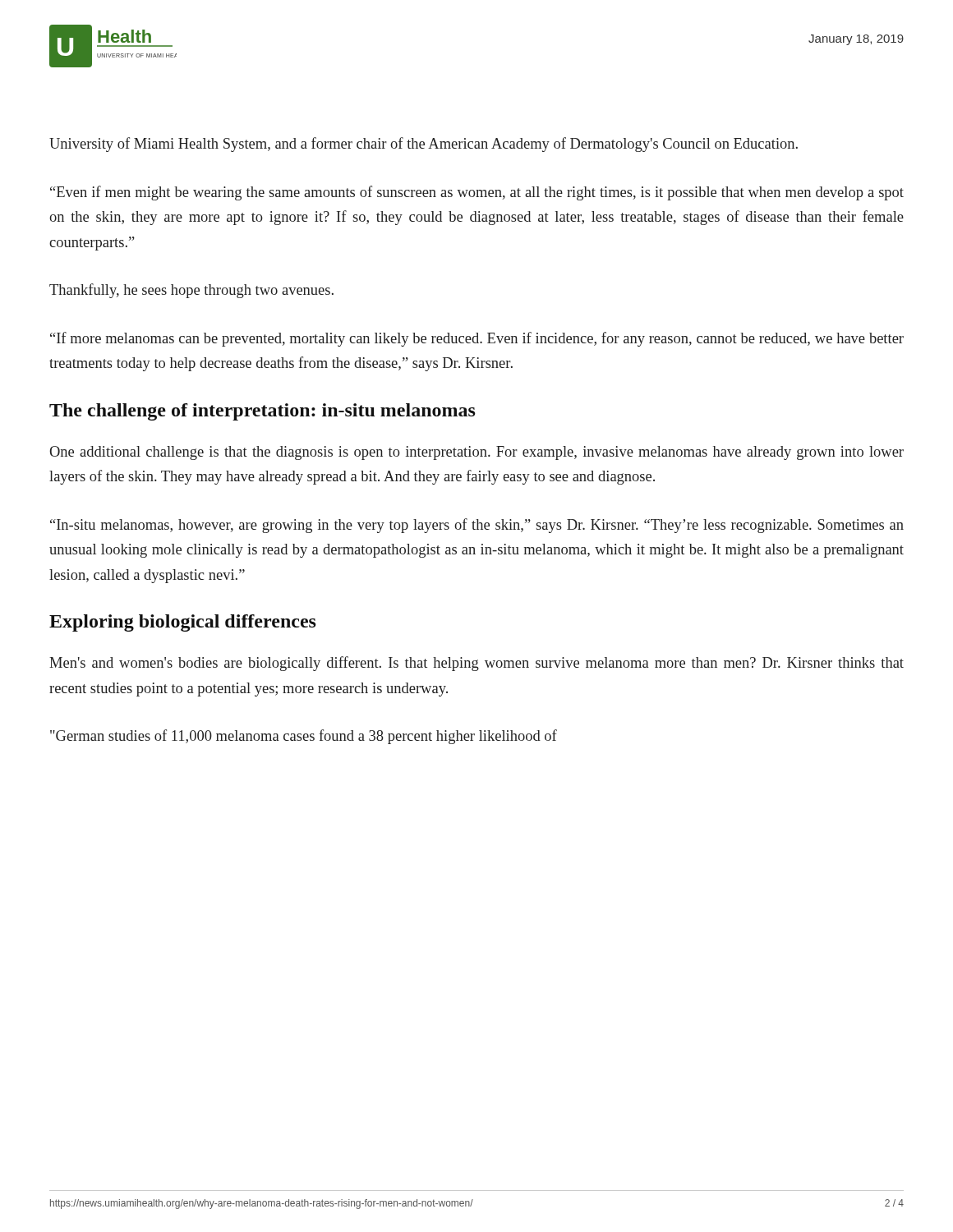This screenshot has width=953, height=1232.
Task: Where is the section header that starts "The challenge of interpretation:"?
Action: tap(262, 410)
